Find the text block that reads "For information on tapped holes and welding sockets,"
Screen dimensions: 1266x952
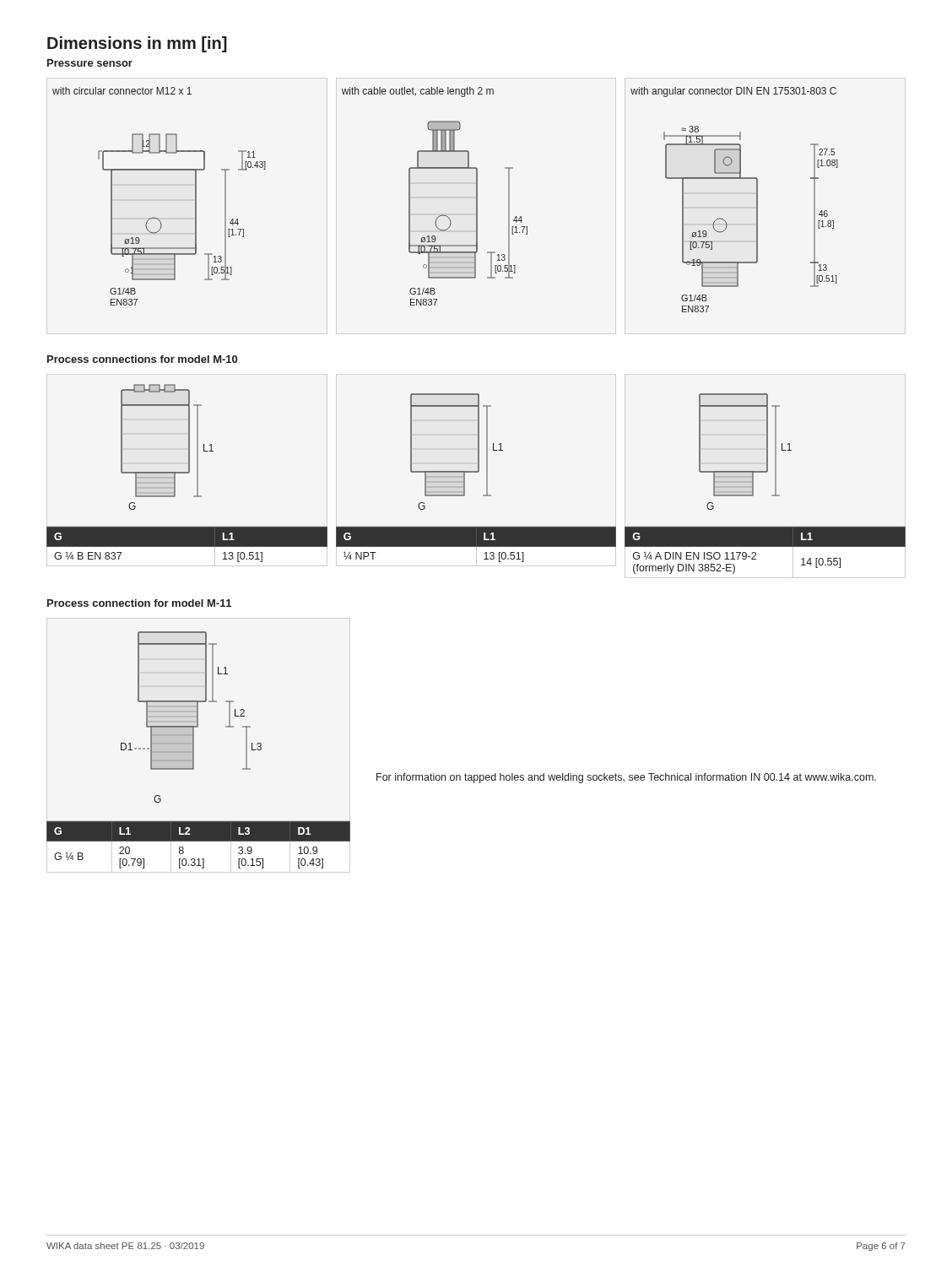pos(626,777)
